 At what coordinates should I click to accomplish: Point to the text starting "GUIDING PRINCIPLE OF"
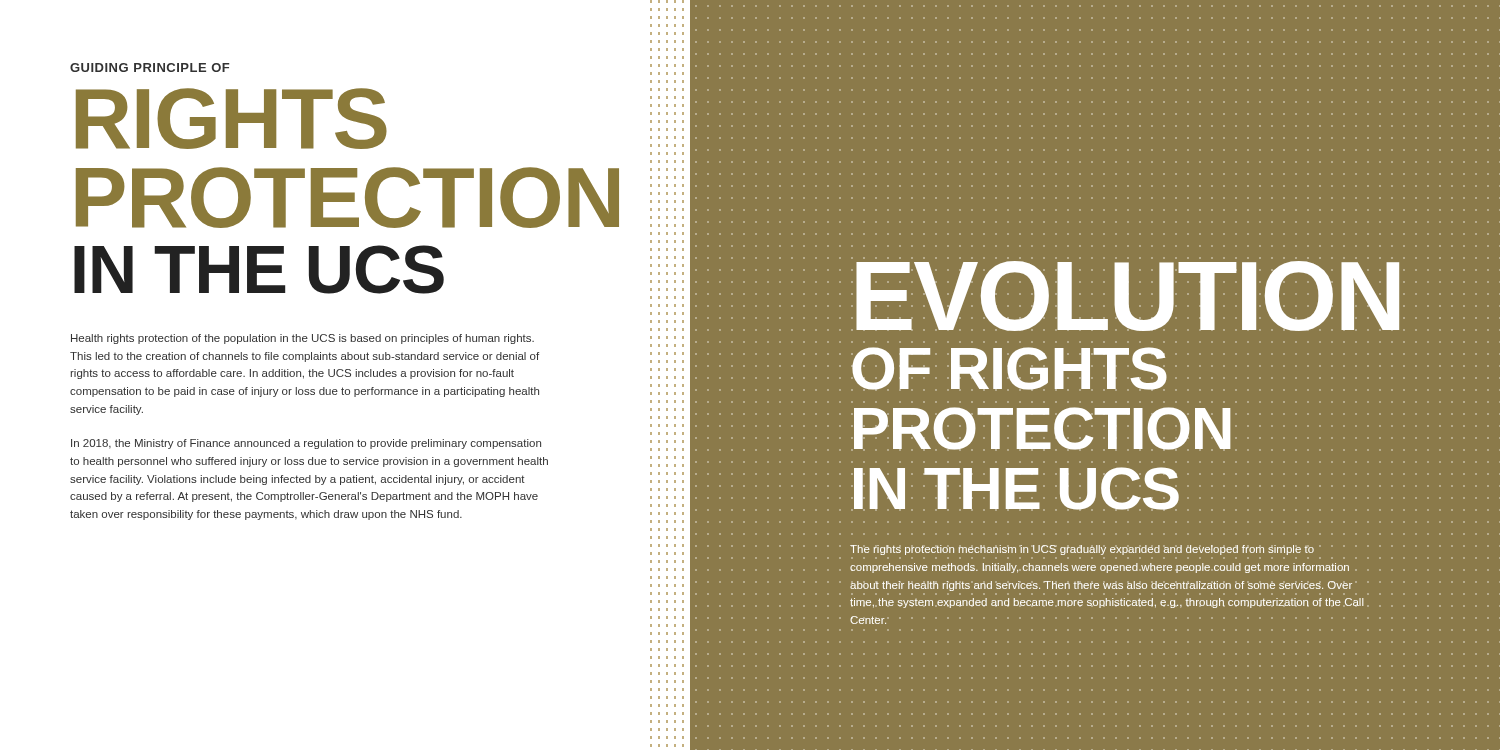tap(150, 68)
